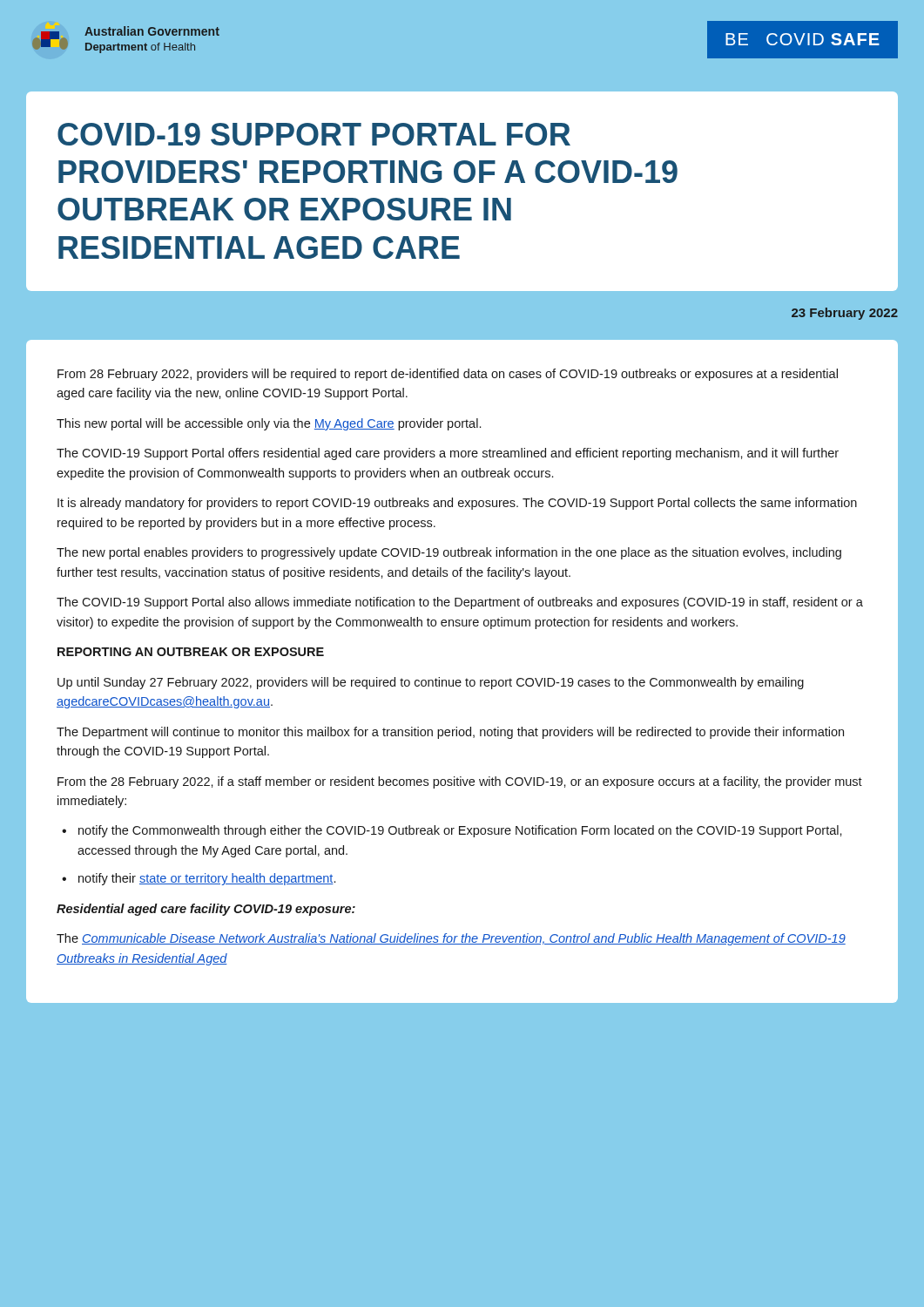Find the text block with the text "The Department will continue to"
The width and height of the screenshot is (924, 1307).
(x=462, y=742)
